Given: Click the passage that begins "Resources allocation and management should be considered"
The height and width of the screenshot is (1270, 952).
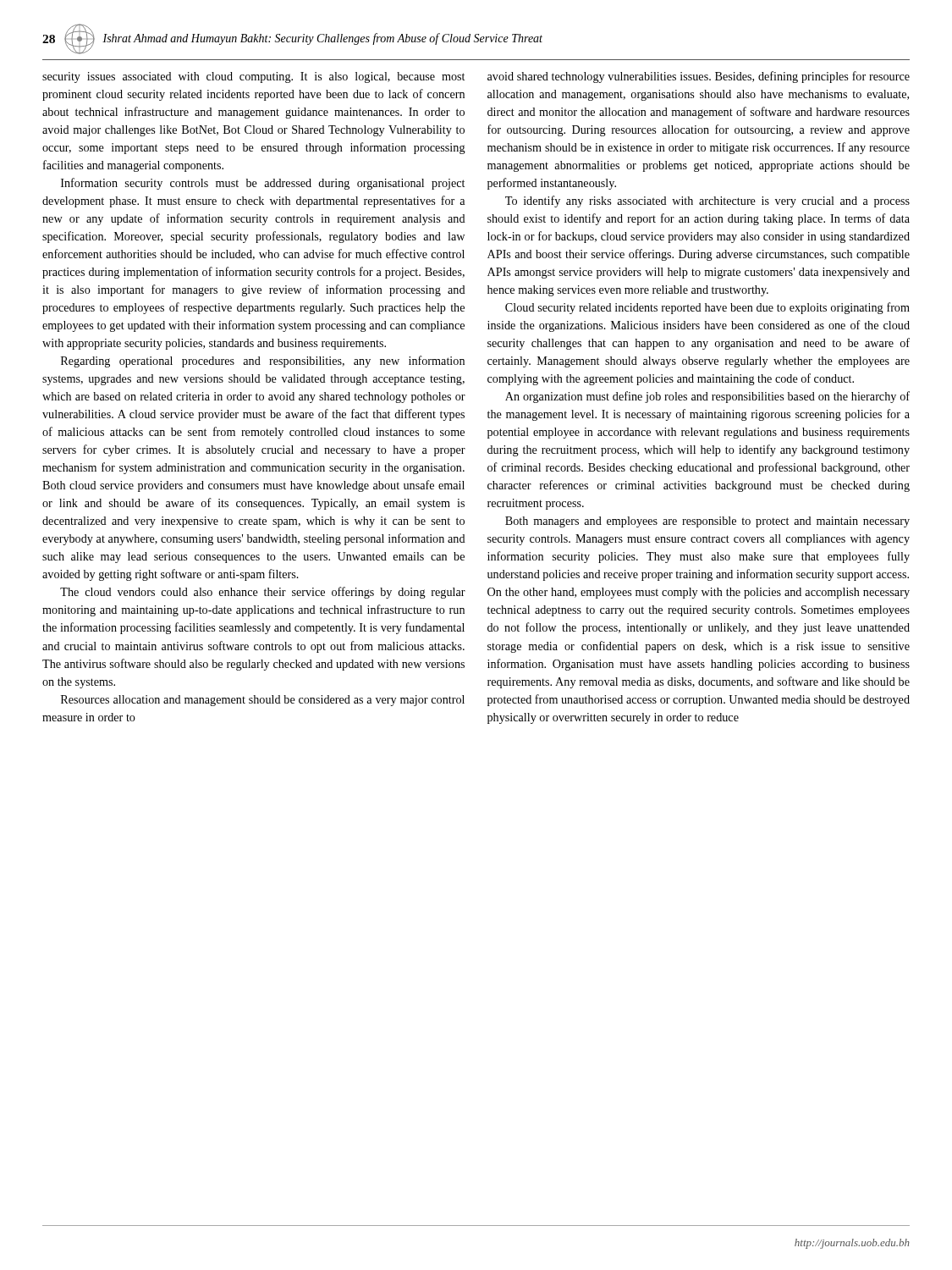Looking at the screenshot, I should pos(254,708).
